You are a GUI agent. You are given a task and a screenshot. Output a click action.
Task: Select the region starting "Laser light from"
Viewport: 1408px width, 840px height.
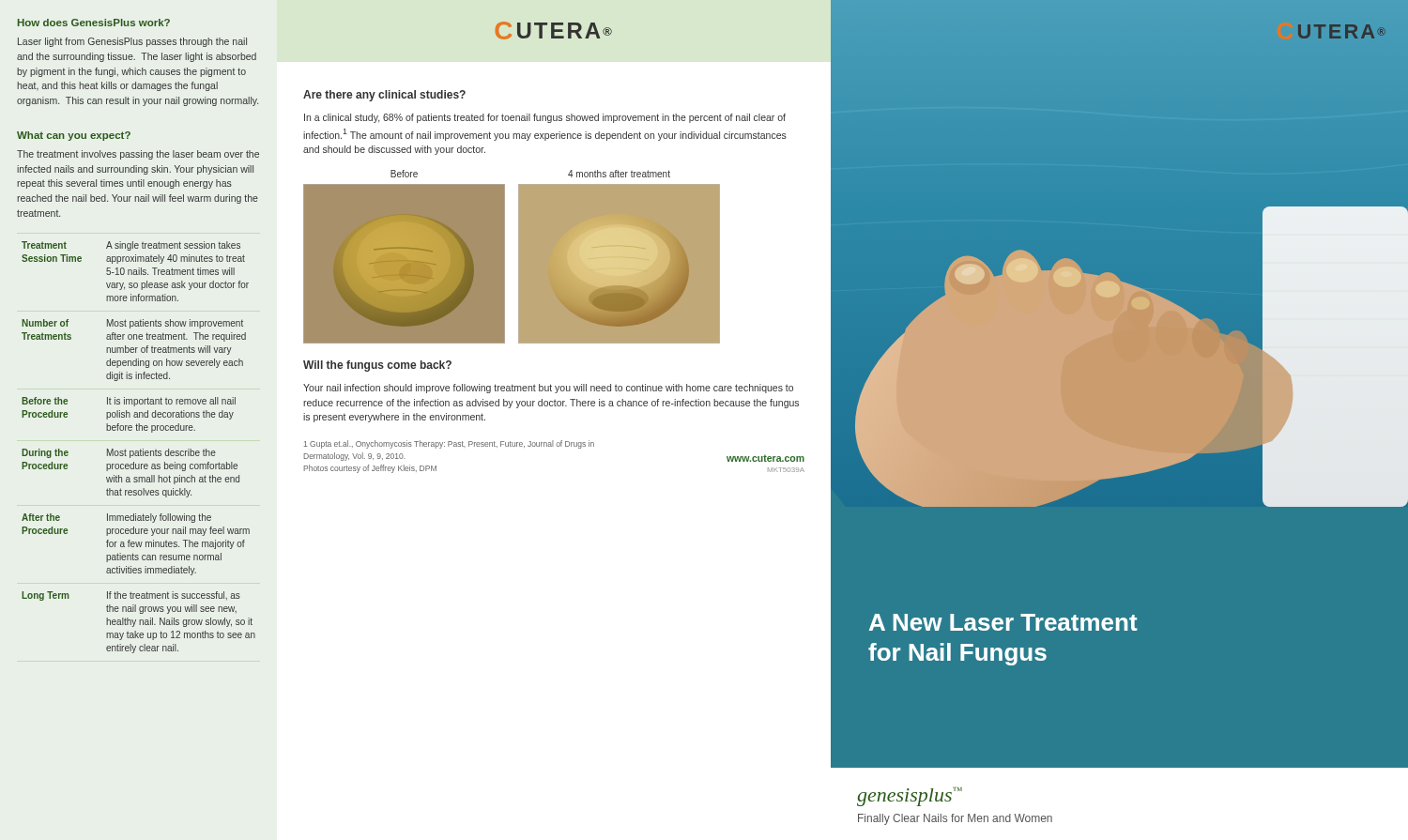click(x=138, y=71)
